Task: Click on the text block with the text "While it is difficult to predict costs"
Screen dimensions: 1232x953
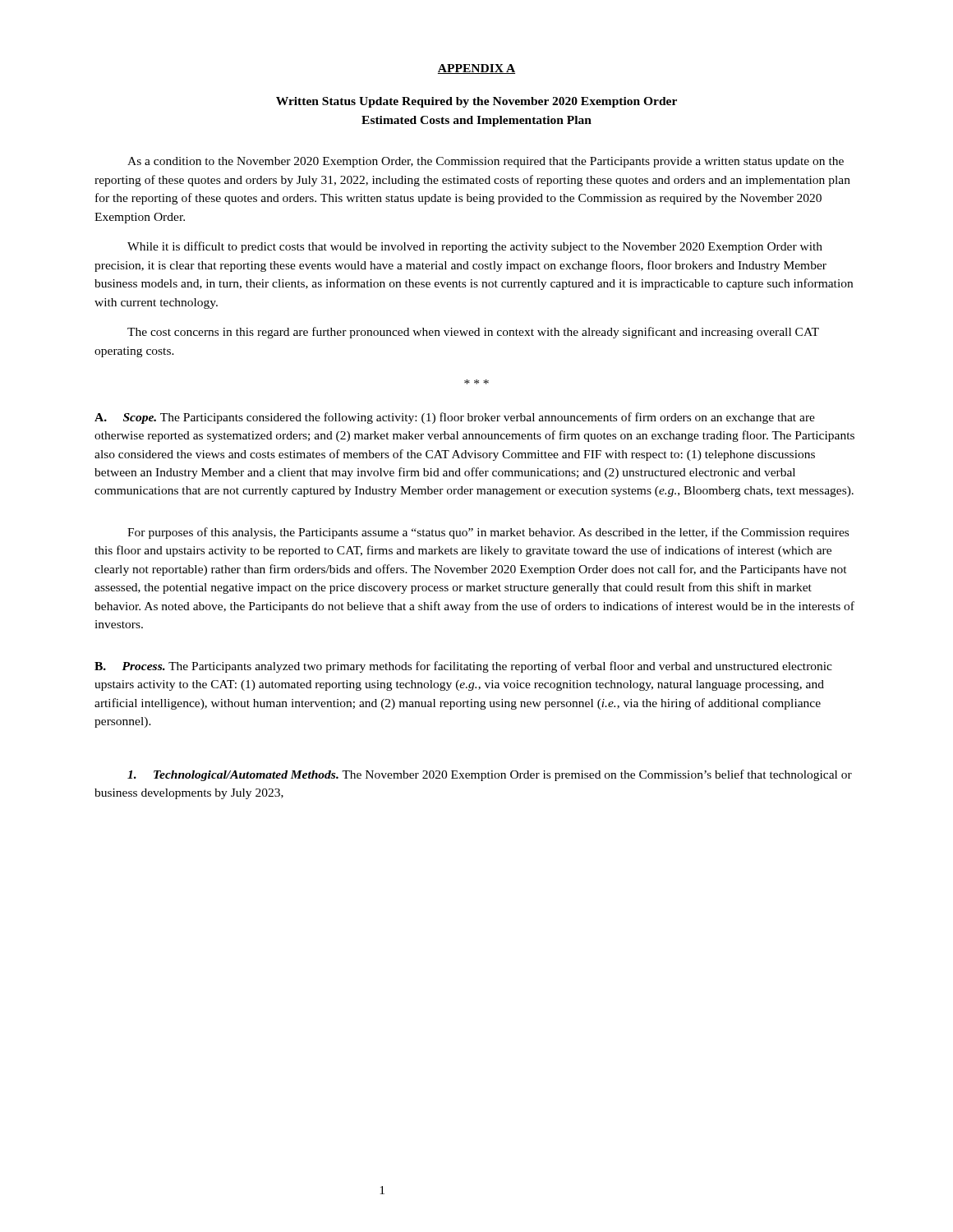Action: coord(476,275)
